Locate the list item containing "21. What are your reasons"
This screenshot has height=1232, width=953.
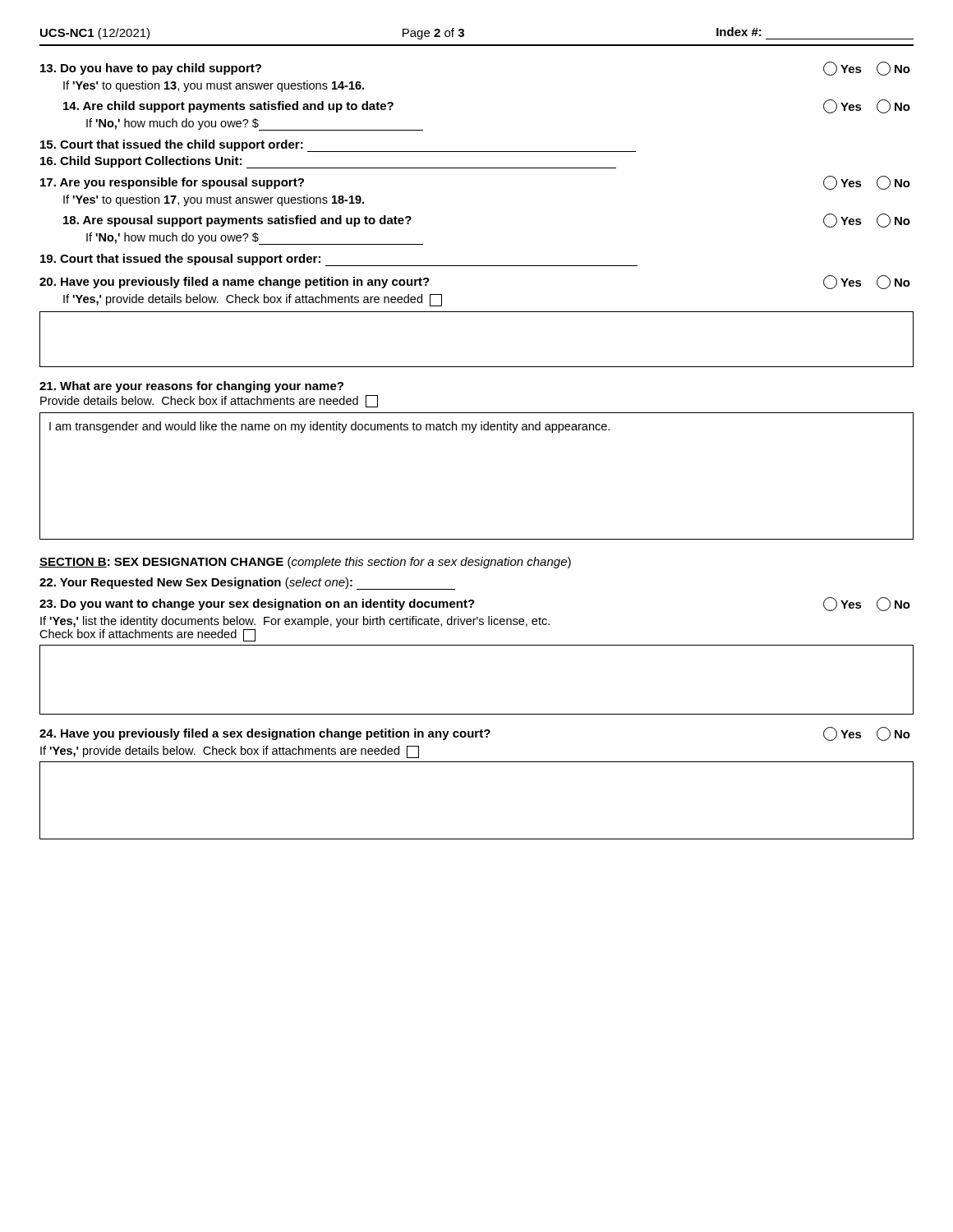click(191, 387)
